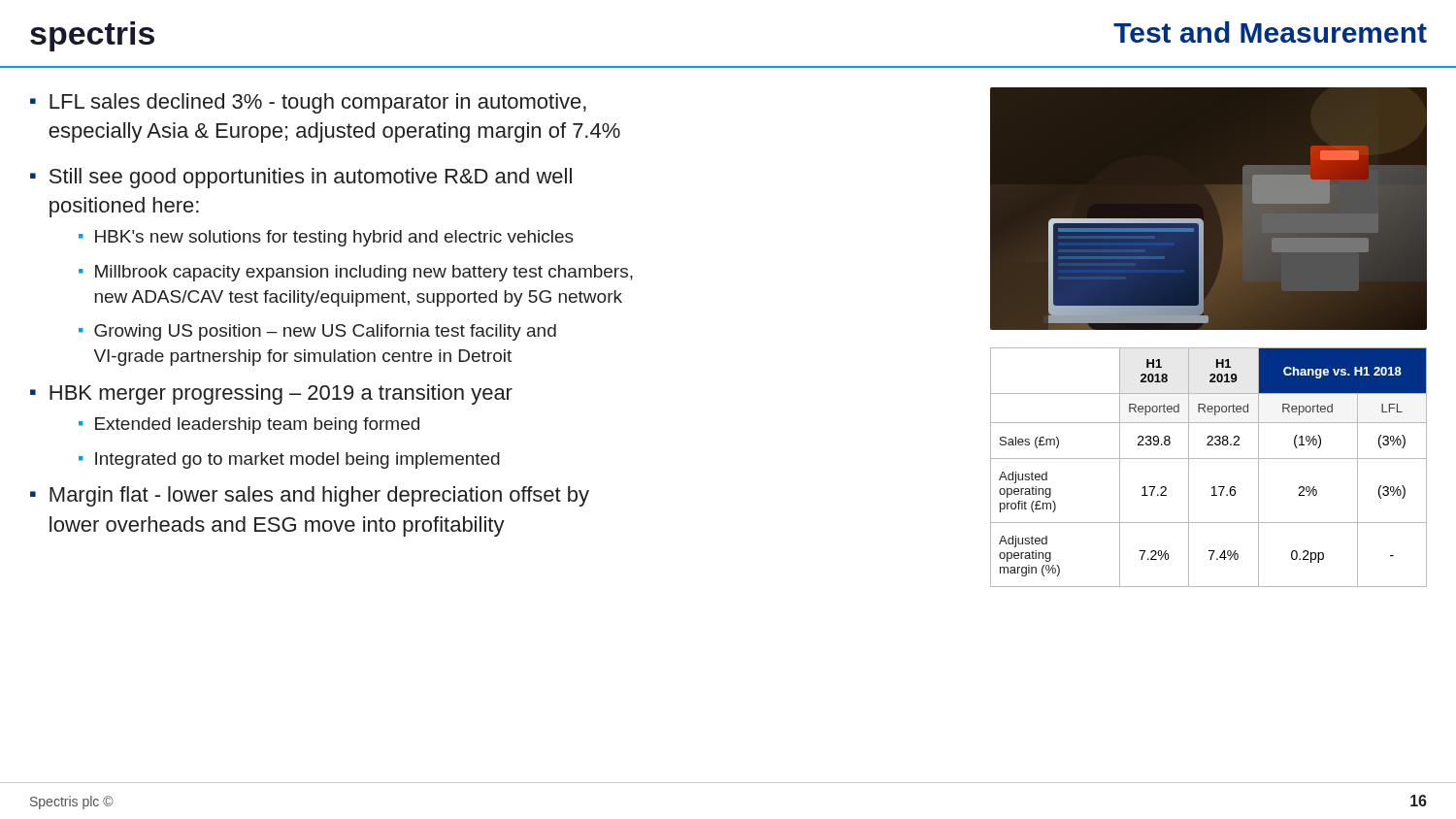Navigate to the text starting "▪ HBK's new solutions for testing hybrid and"
Image resolution: width=1456 pixels, height=819 pixels.
(326, 237)
